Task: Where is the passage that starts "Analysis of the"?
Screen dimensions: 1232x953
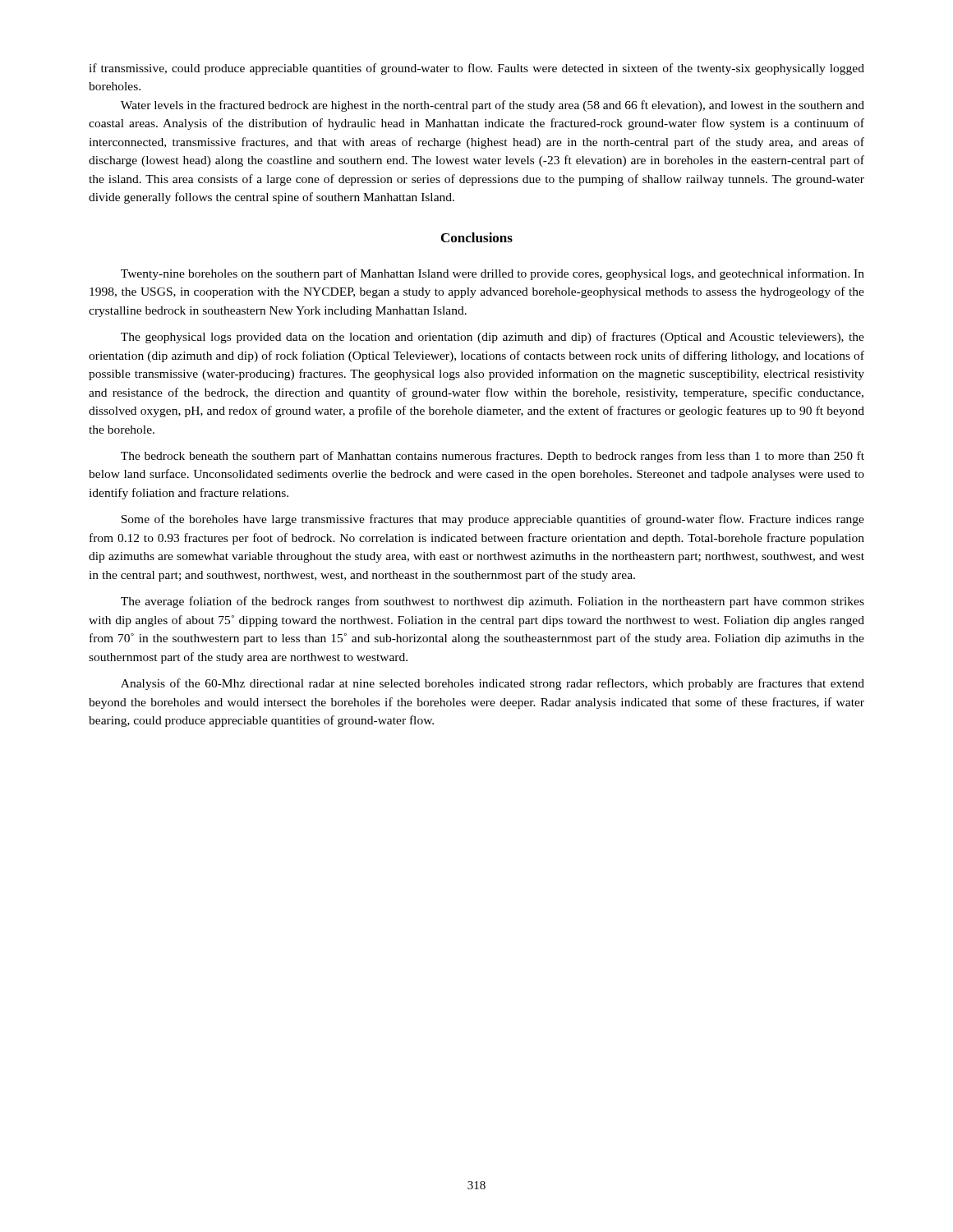Action: coord(476,702)
